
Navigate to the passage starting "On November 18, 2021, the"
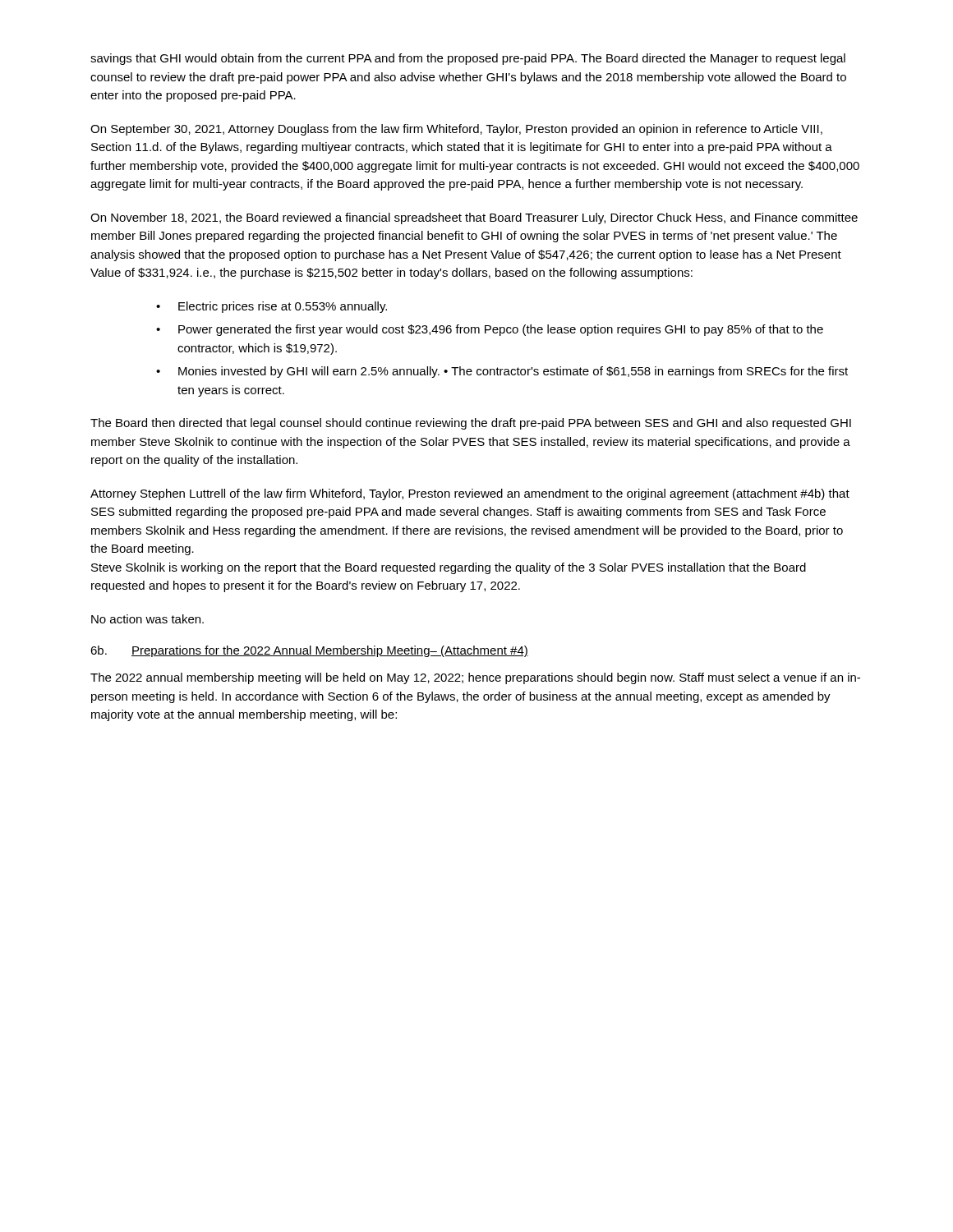click(474, 245)
